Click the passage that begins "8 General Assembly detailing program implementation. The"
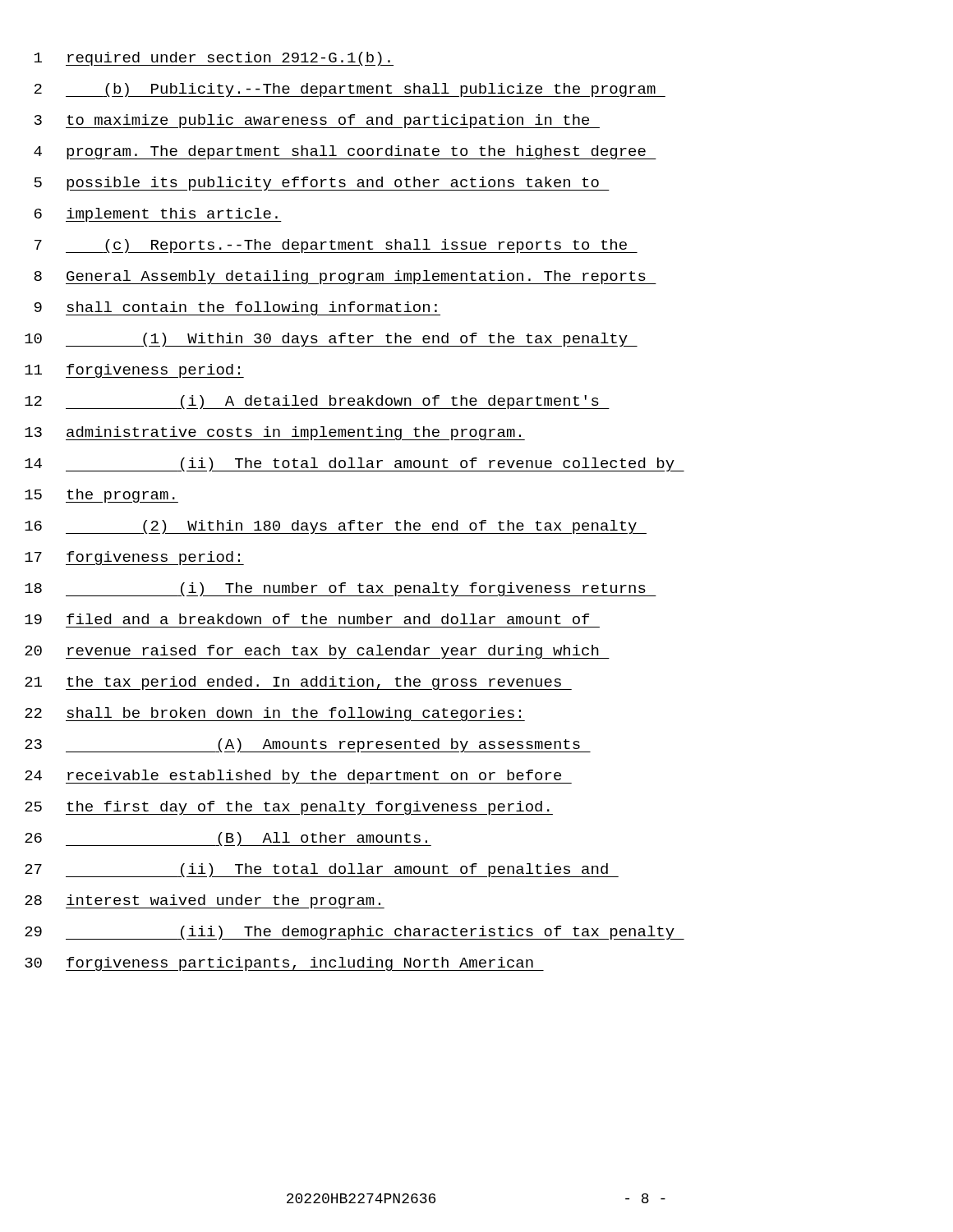The width and height of the screenshot is (953, 1232). click(x=476, y=277)
